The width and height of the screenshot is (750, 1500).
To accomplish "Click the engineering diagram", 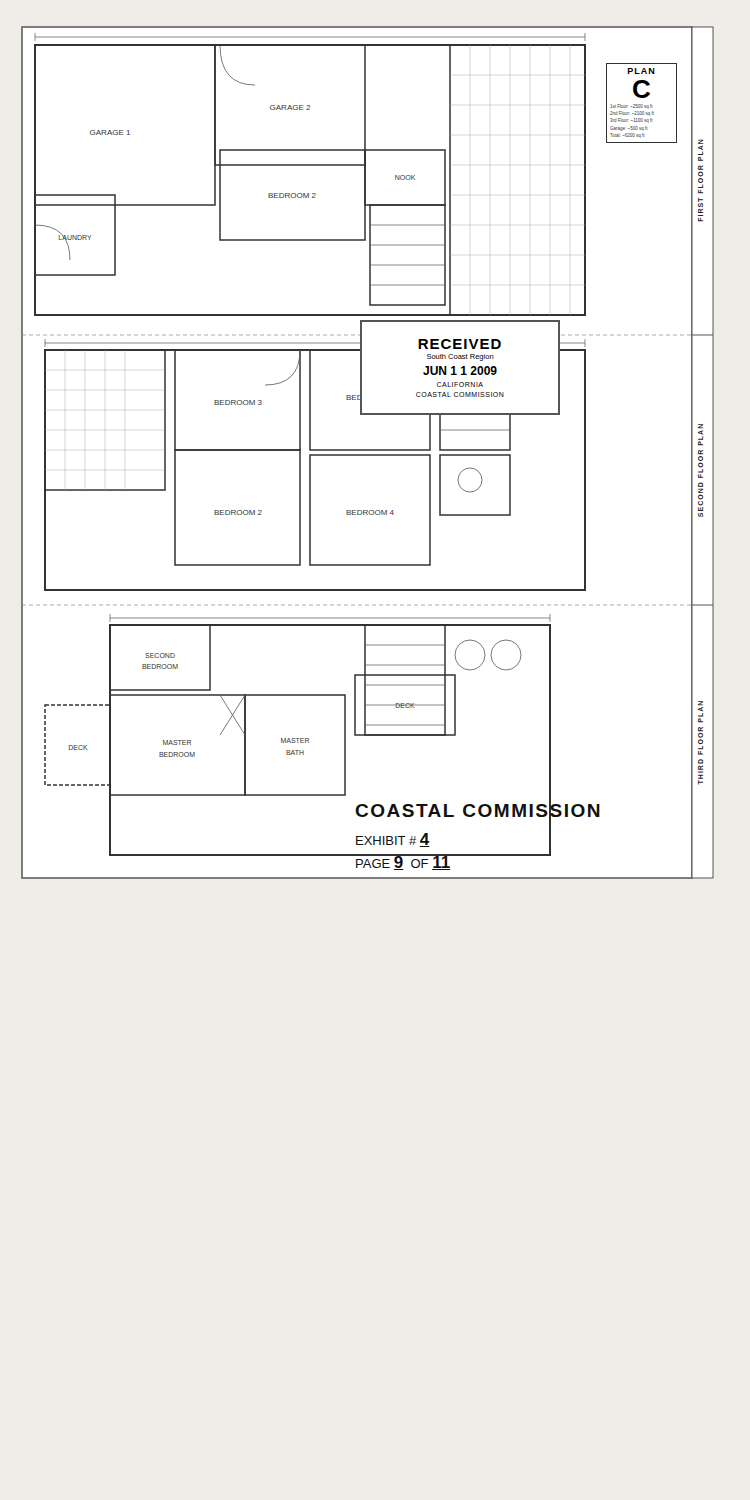I will pos(368,453).
